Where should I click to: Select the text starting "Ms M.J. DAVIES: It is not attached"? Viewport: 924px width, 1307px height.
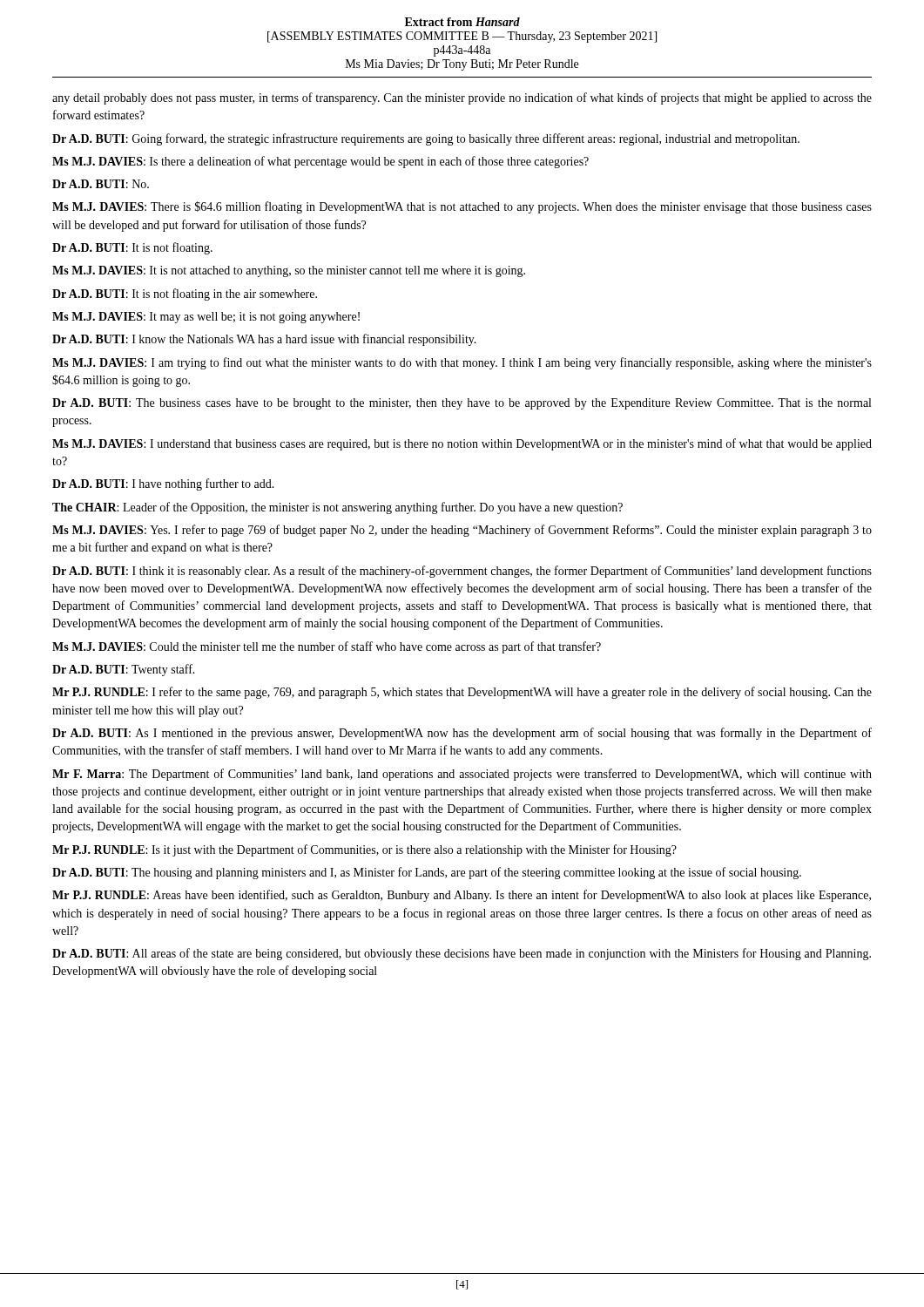coord(462,271)
